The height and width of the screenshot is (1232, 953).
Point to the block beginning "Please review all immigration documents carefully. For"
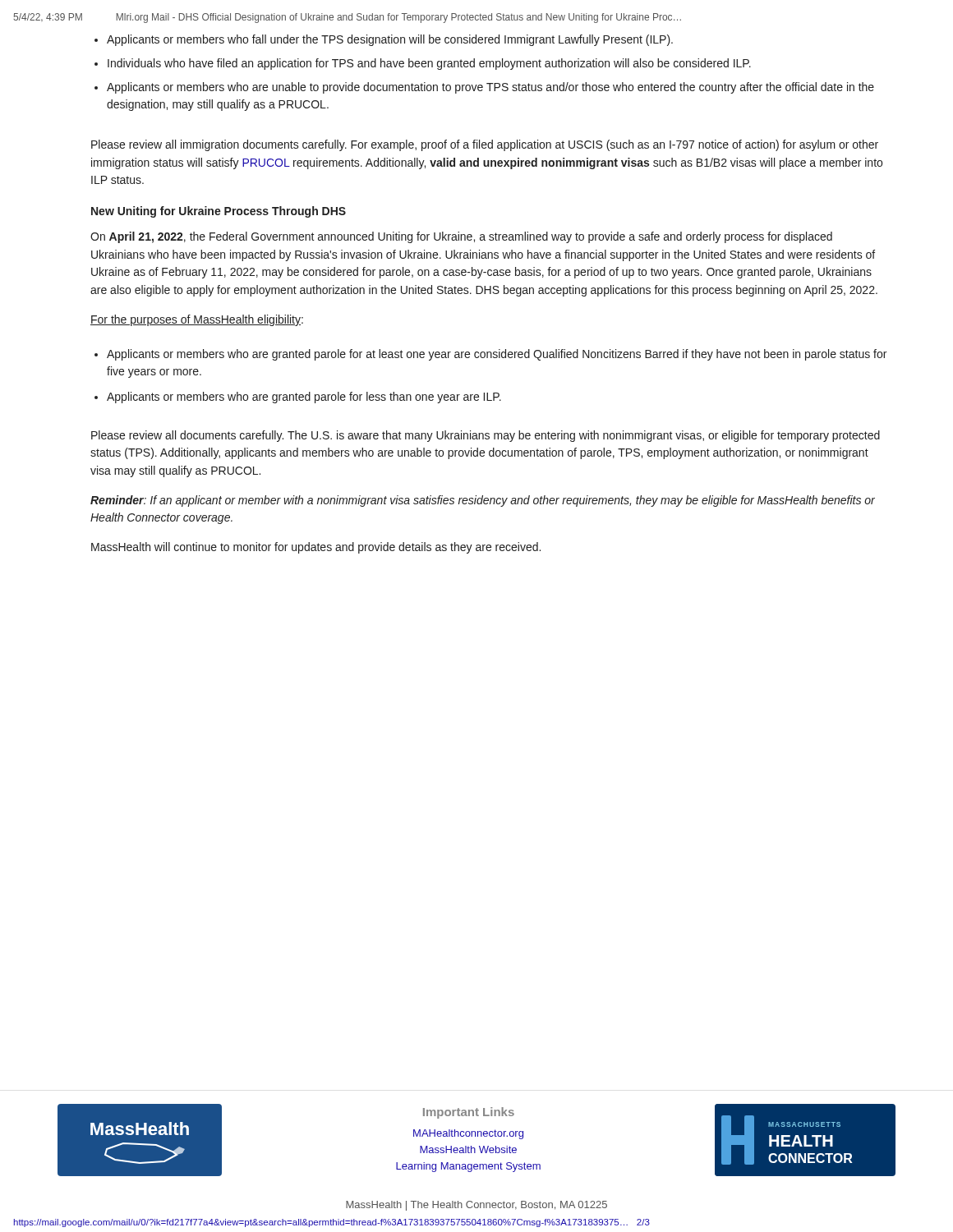(x=487, y=162)
